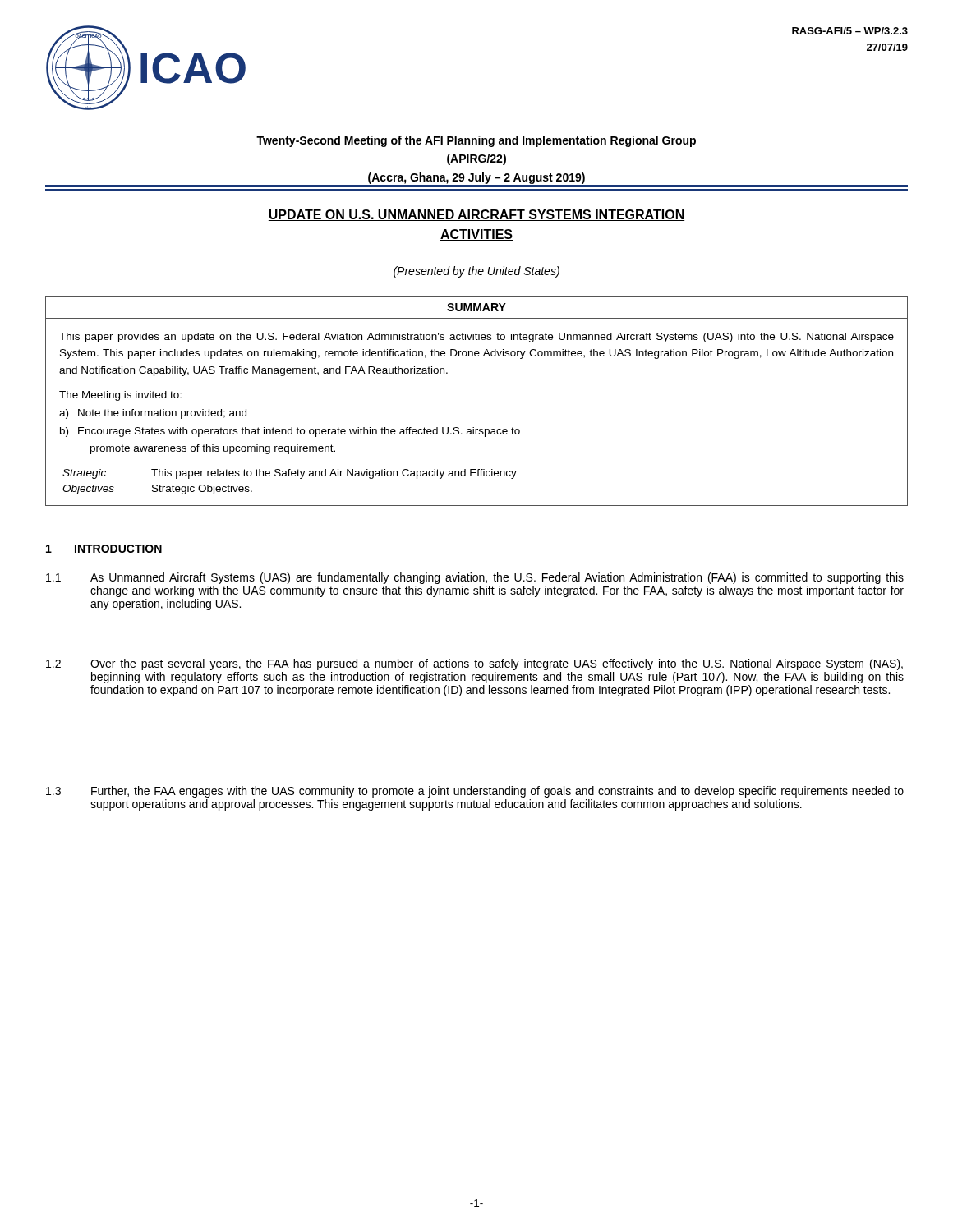Locate a table
Viewport: 953px width, 1232px height.
pos(476,401)
